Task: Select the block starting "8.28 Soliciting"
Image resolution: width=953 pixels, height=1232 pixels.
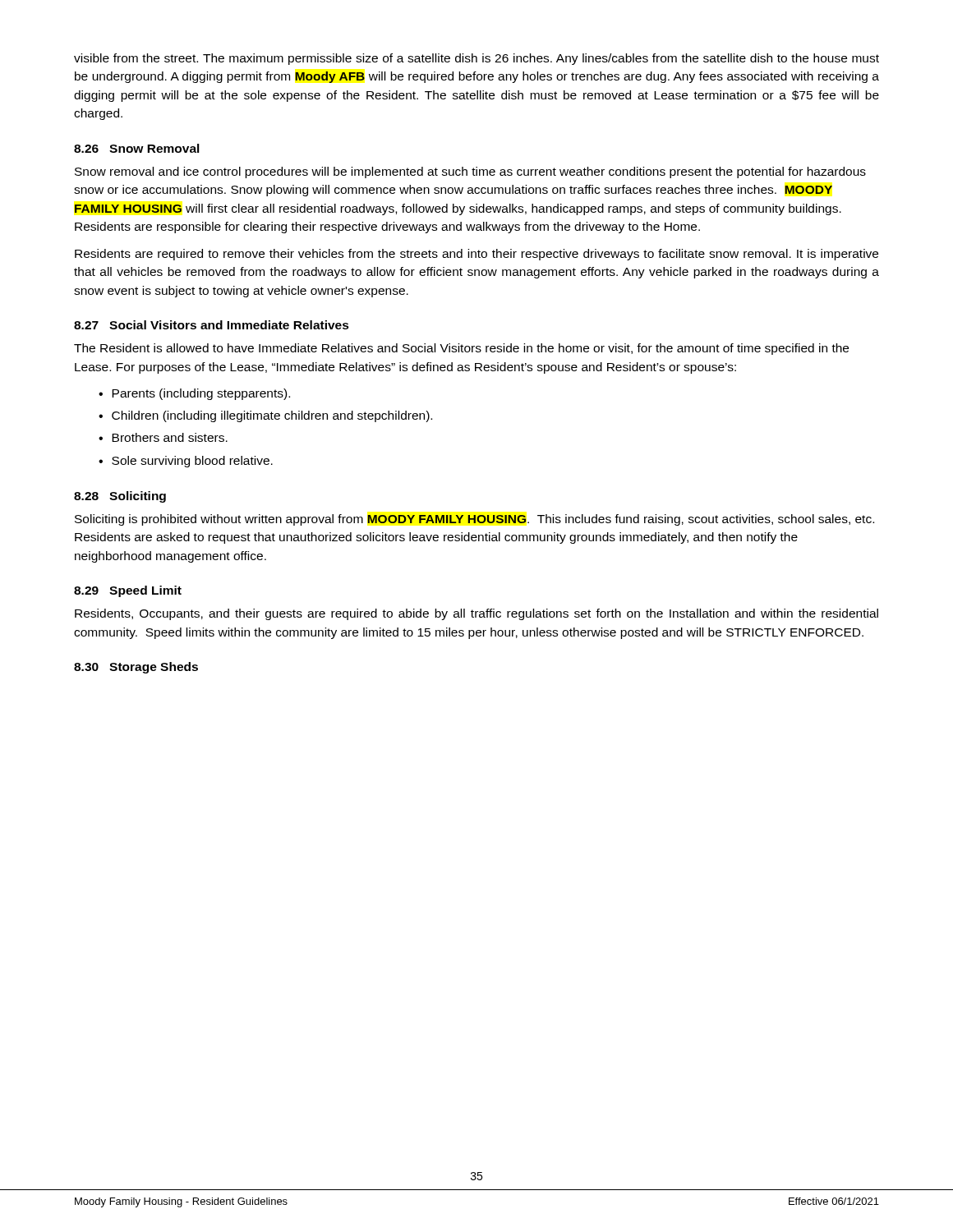Action: [120, 496]
